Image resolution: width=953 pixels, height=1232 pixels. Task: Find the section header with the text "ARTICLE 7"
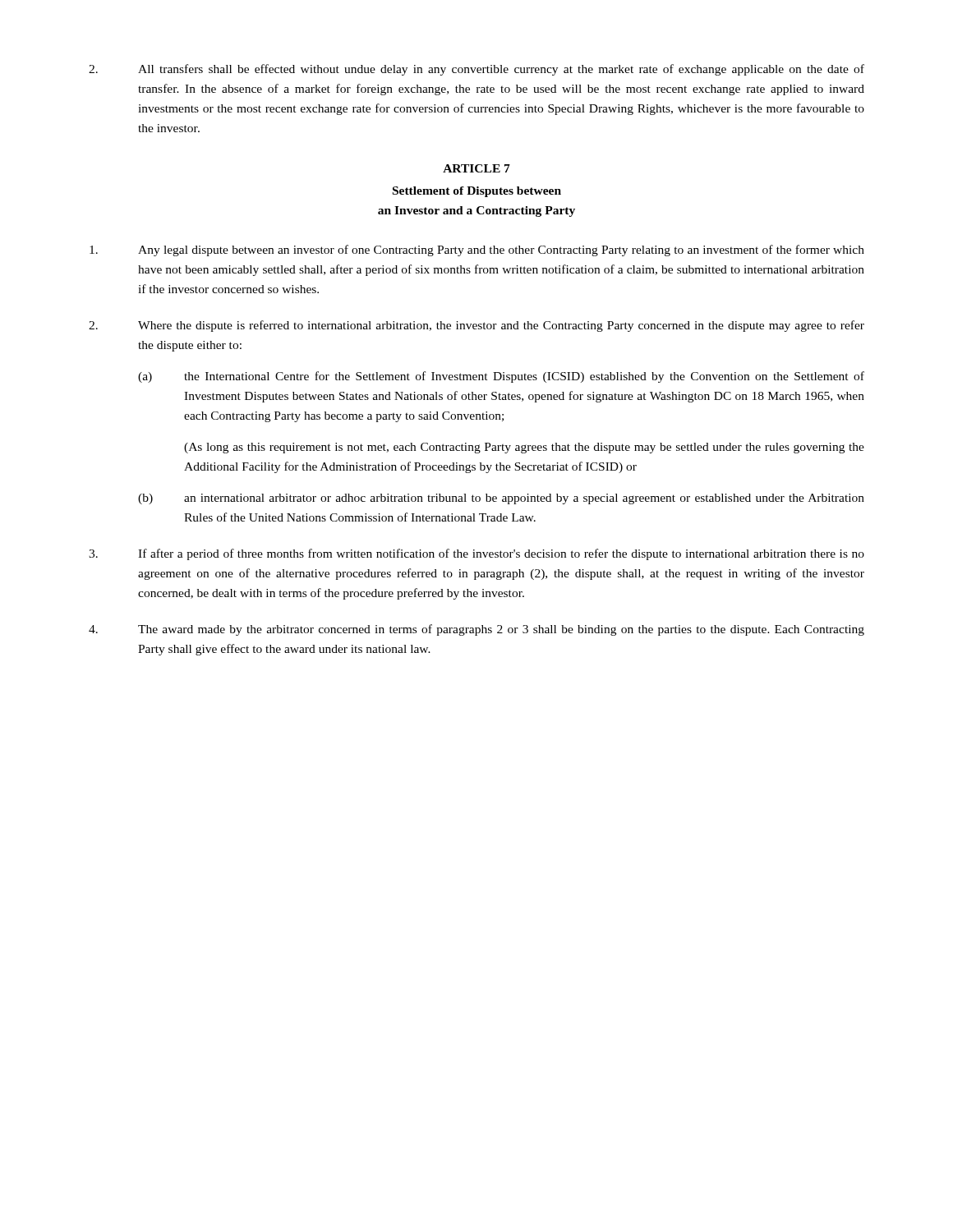click(x=476, y=168)
